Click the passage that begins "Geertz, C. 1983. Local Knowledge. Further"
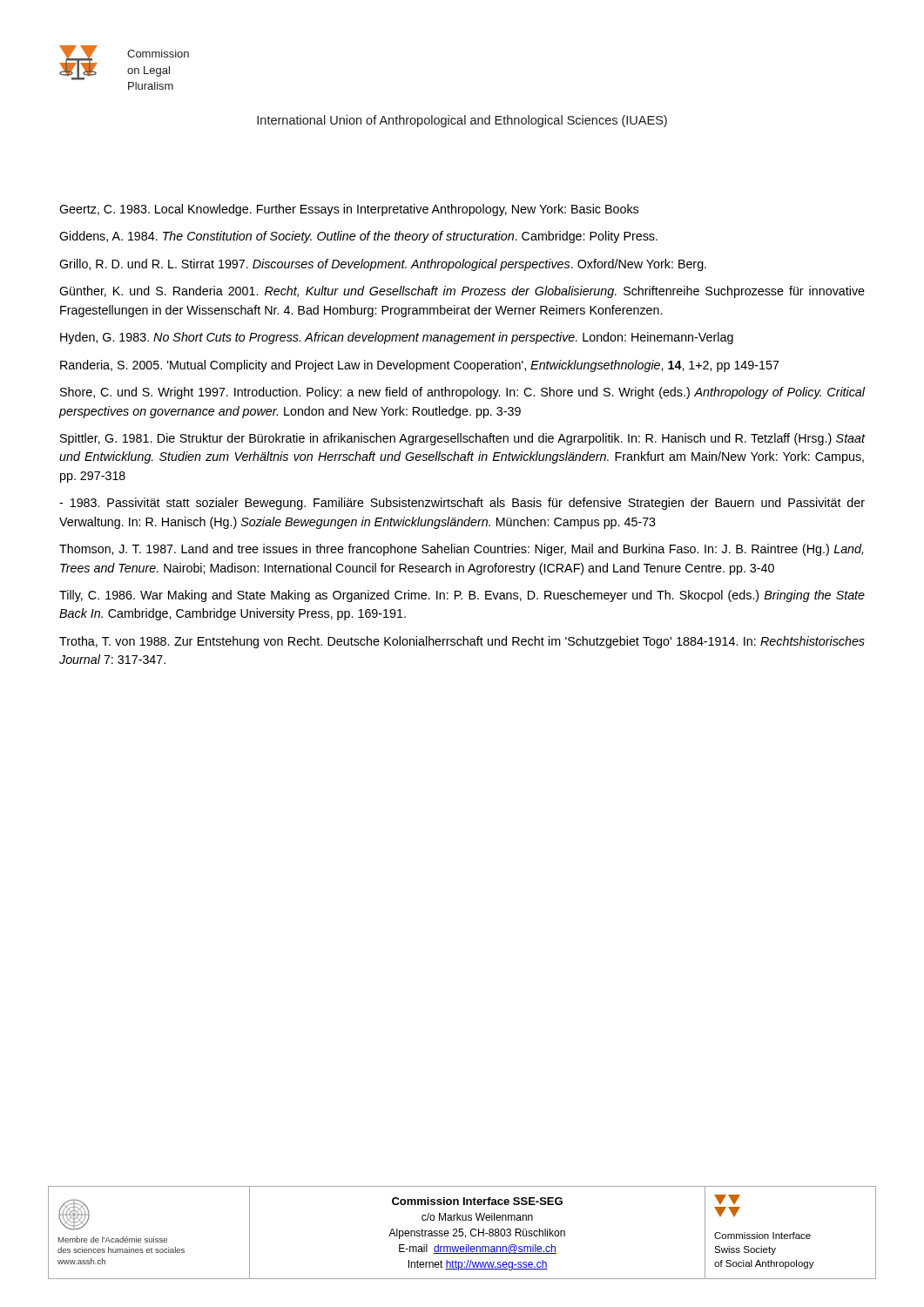 pyautogui.click(x=349, y=209)
